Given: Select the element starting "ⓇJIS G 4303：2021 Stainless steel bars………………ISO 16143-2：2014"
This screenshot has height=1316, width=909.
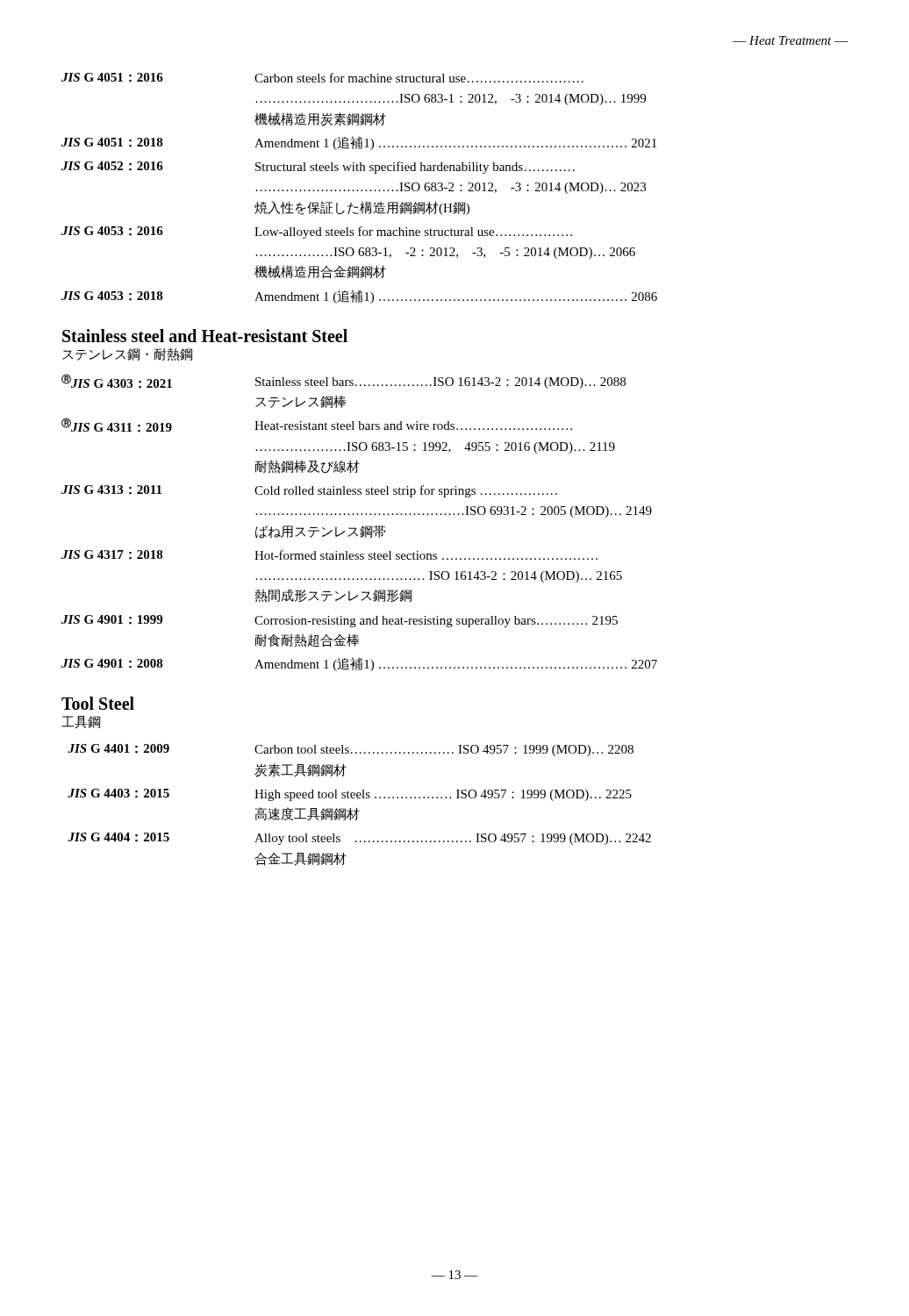Looking at the screenshot, I should point(454,392).
